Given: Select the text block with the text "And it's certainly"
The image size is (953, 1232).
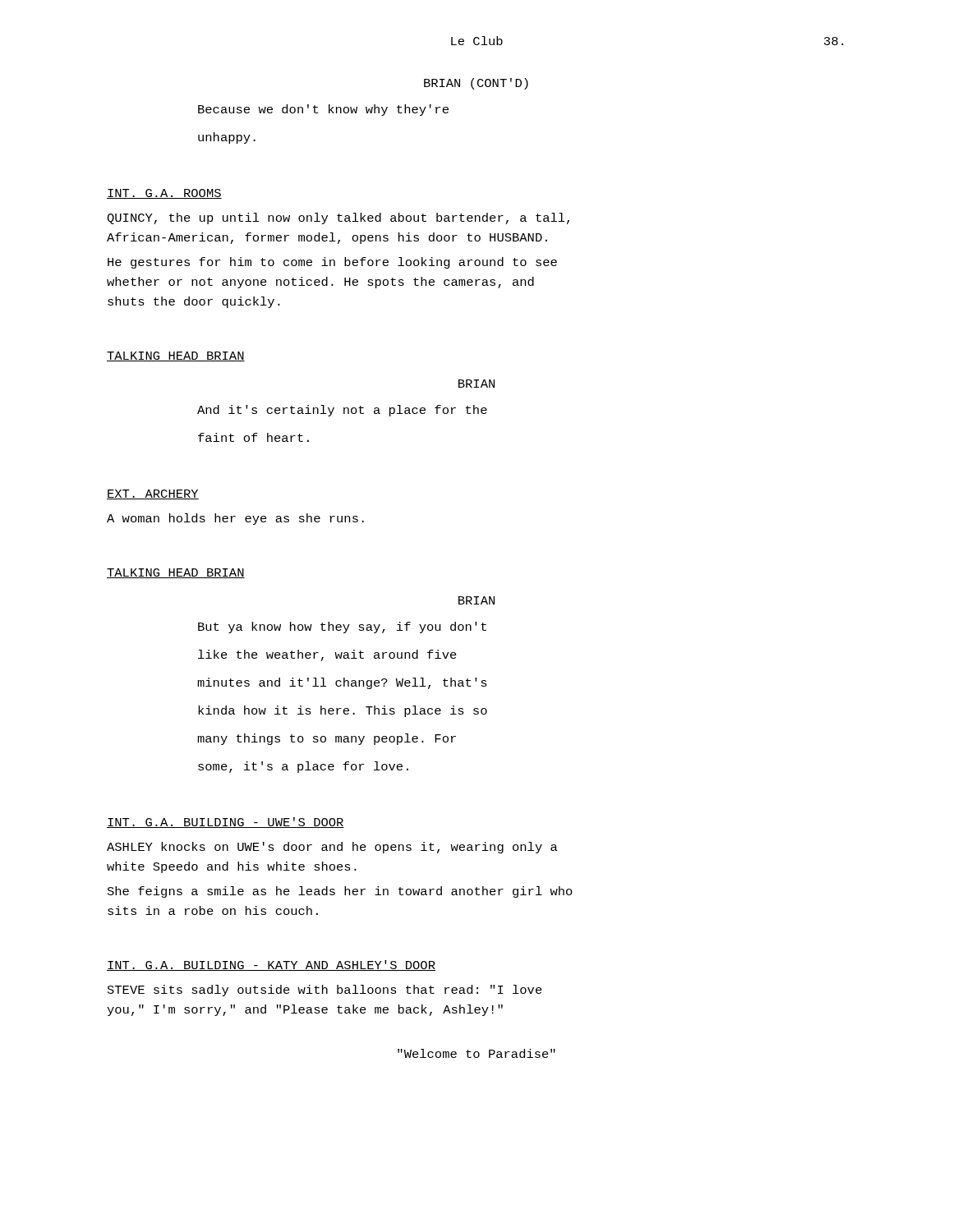Looking at the screenshot, I should point(342,411).
